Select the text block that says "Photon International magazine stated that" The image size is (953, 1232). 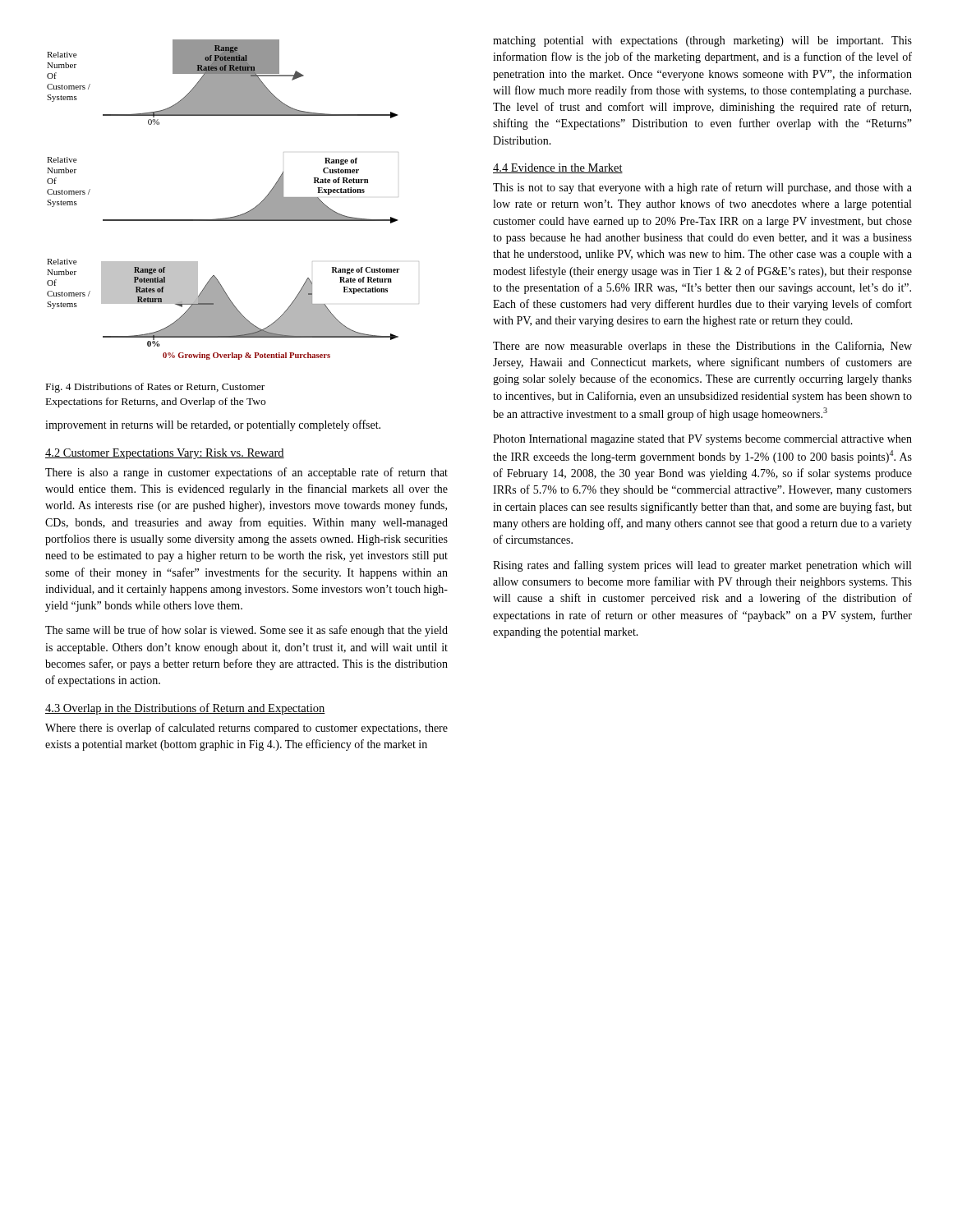(x=702, y=490)
